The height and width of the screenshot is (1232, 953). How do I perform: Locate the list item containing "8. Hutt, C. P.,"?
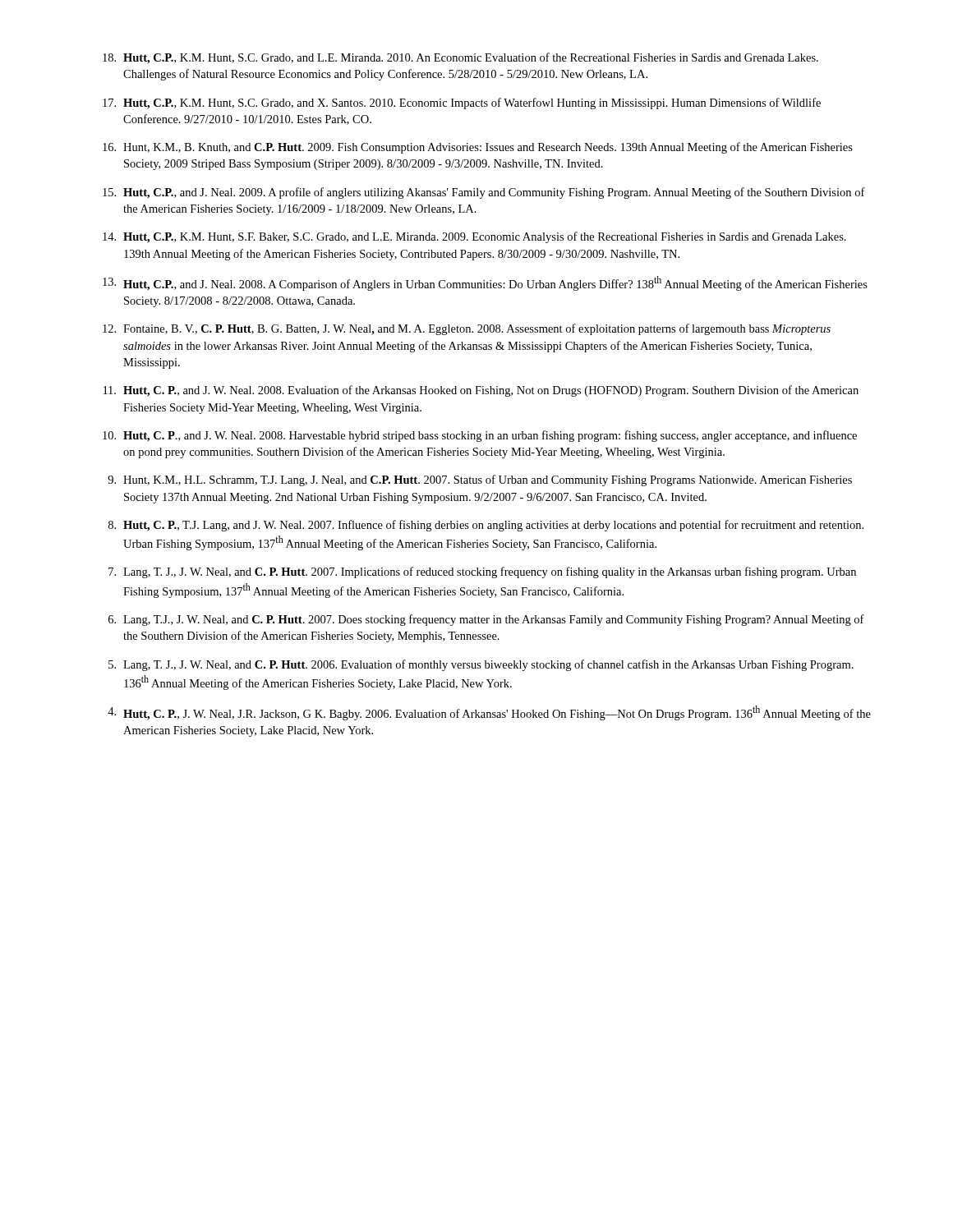(x=476, y=535)
